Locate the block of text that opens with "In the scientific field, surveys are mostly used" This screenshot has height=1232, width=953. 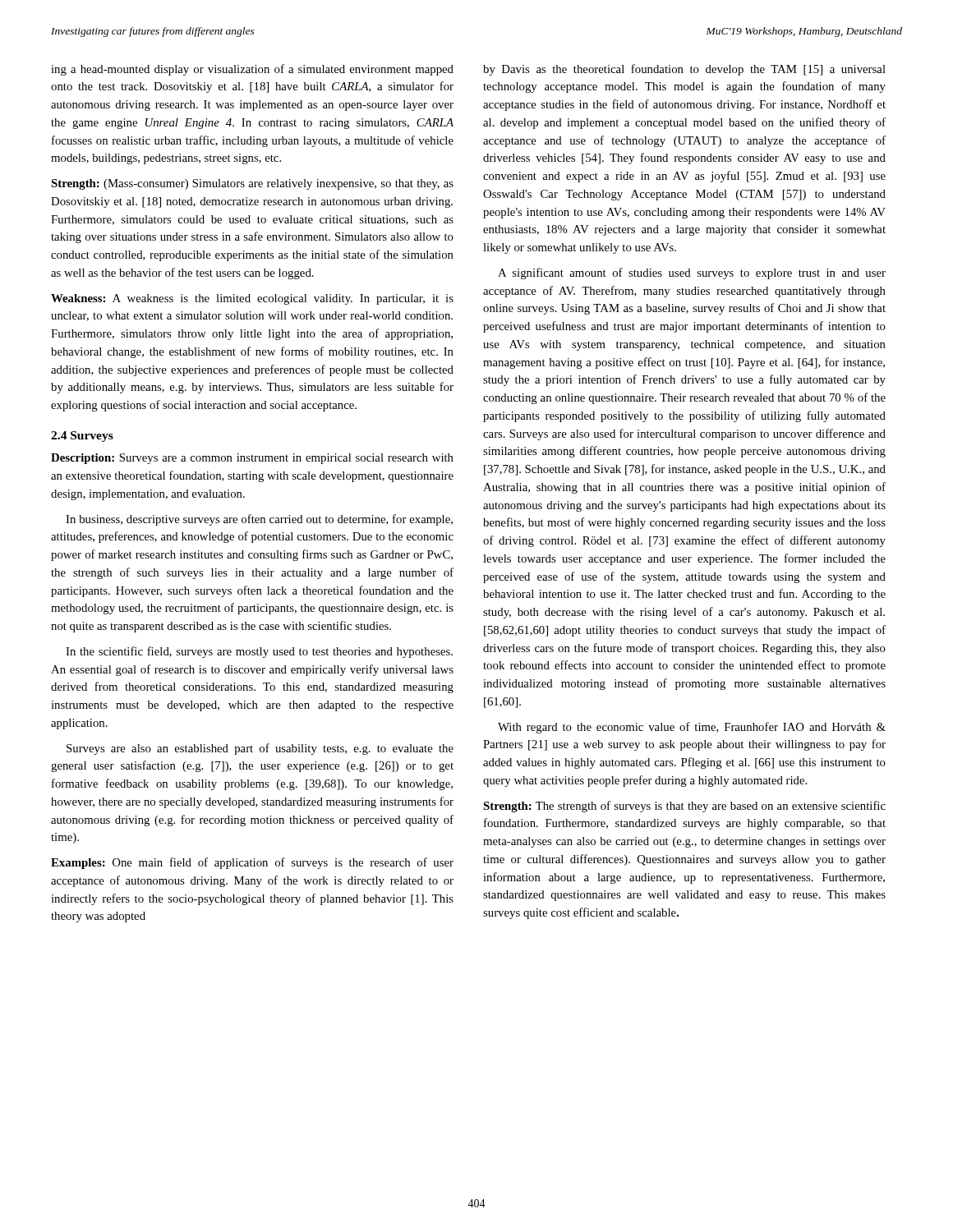[x=252, y=688]
